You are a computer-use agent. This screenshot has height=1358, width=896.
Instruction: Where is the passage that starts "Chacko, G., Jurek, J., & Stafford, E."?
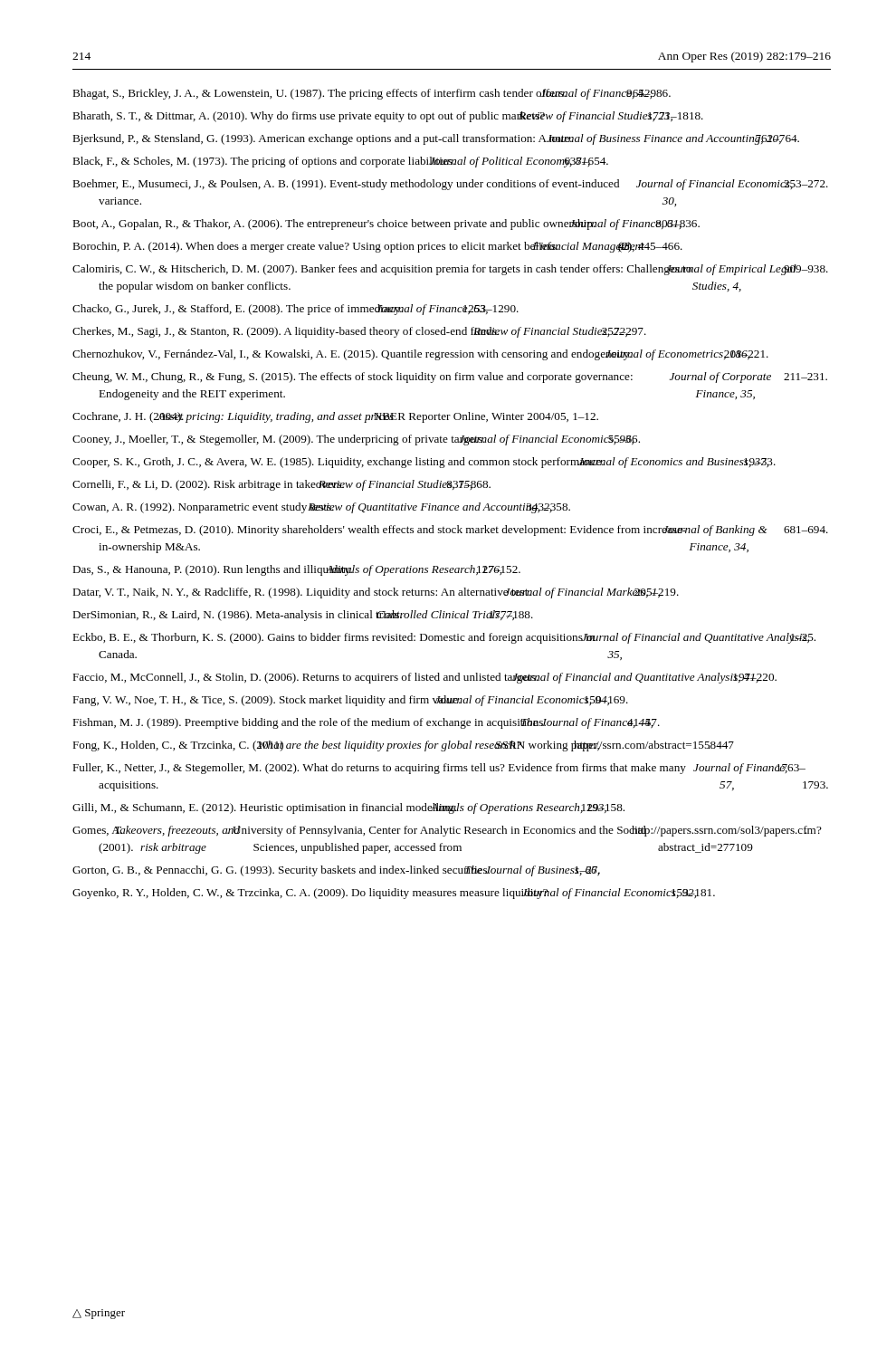click(x=296, y=308)
